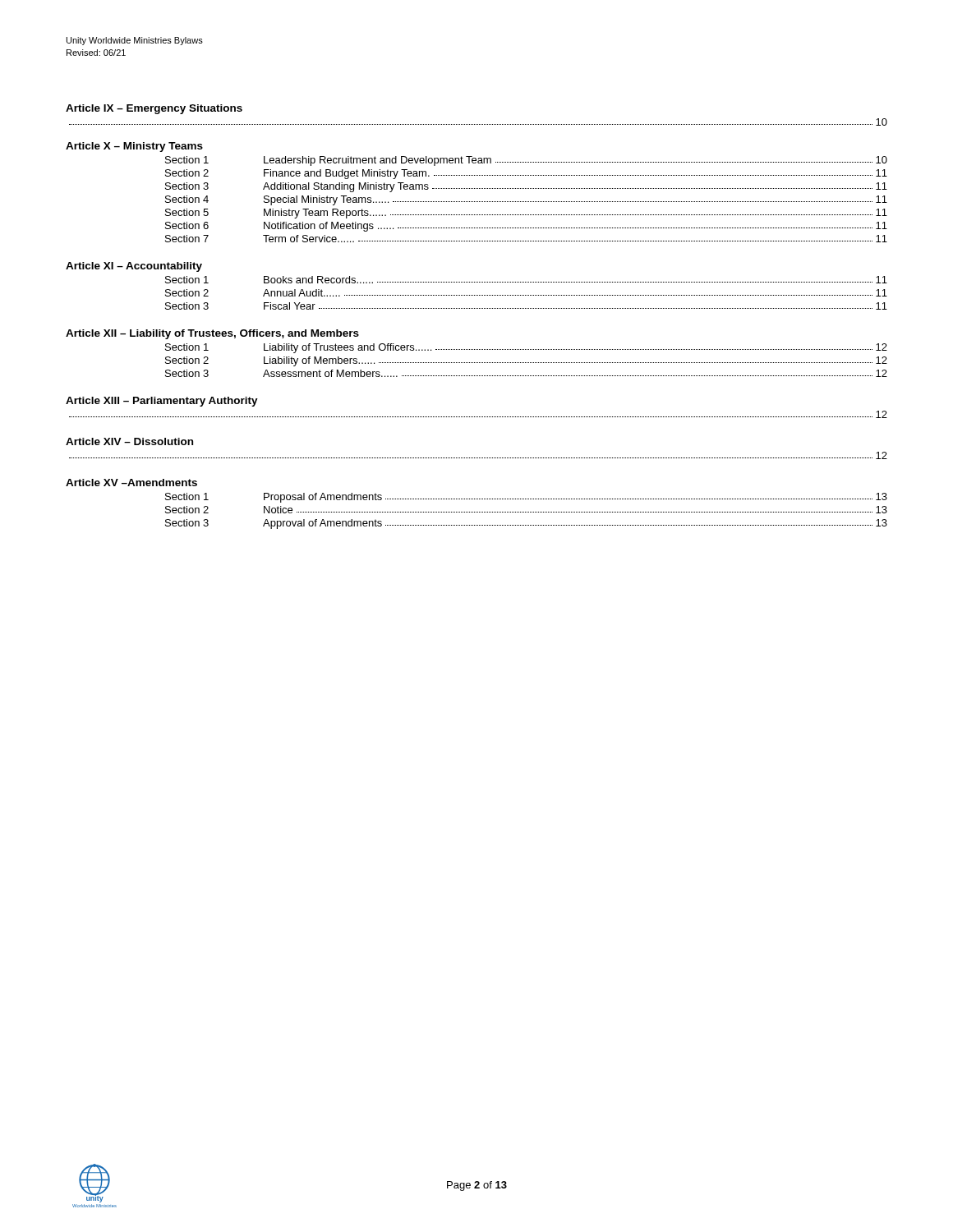Image resolution: width=953 pixels, height=1232 pixels.
Task: Click the passage that begins "Section 3 Additional Standing Ministry"
Action: (x=476, y=186)
